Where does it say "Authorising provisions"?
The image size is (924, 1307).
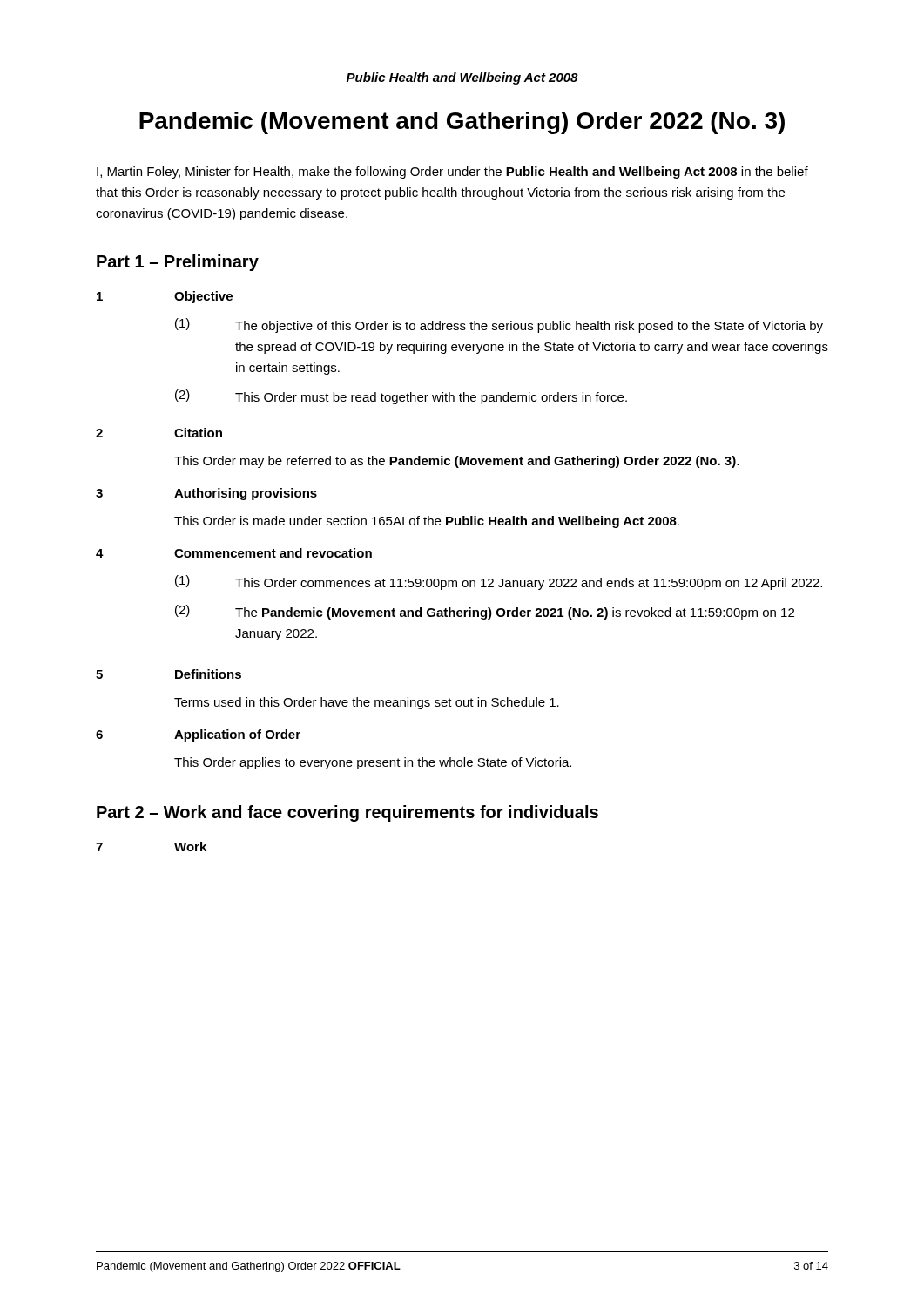click(246, 493)
